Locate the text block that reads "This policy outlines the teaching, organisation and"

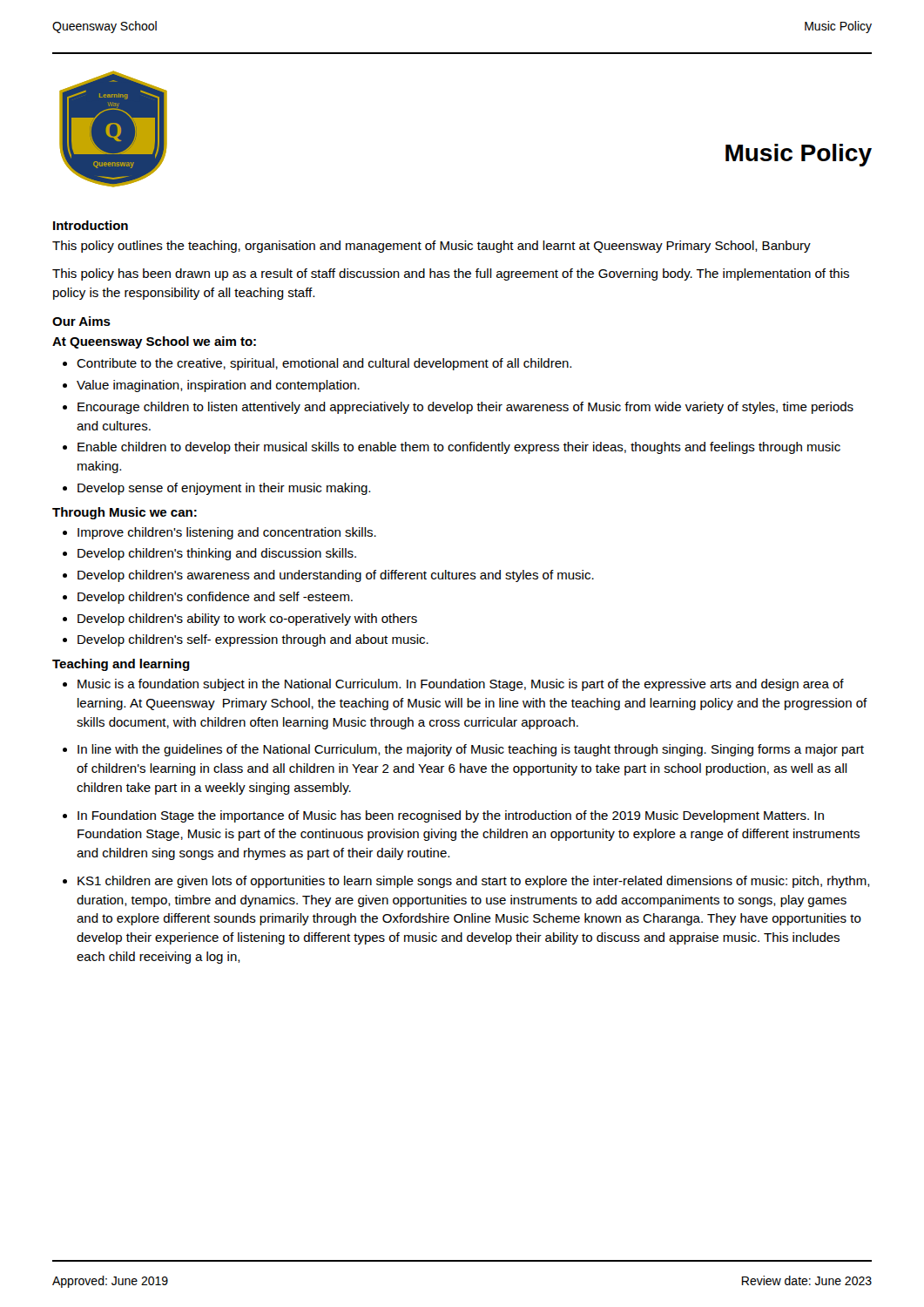point(431,245)
